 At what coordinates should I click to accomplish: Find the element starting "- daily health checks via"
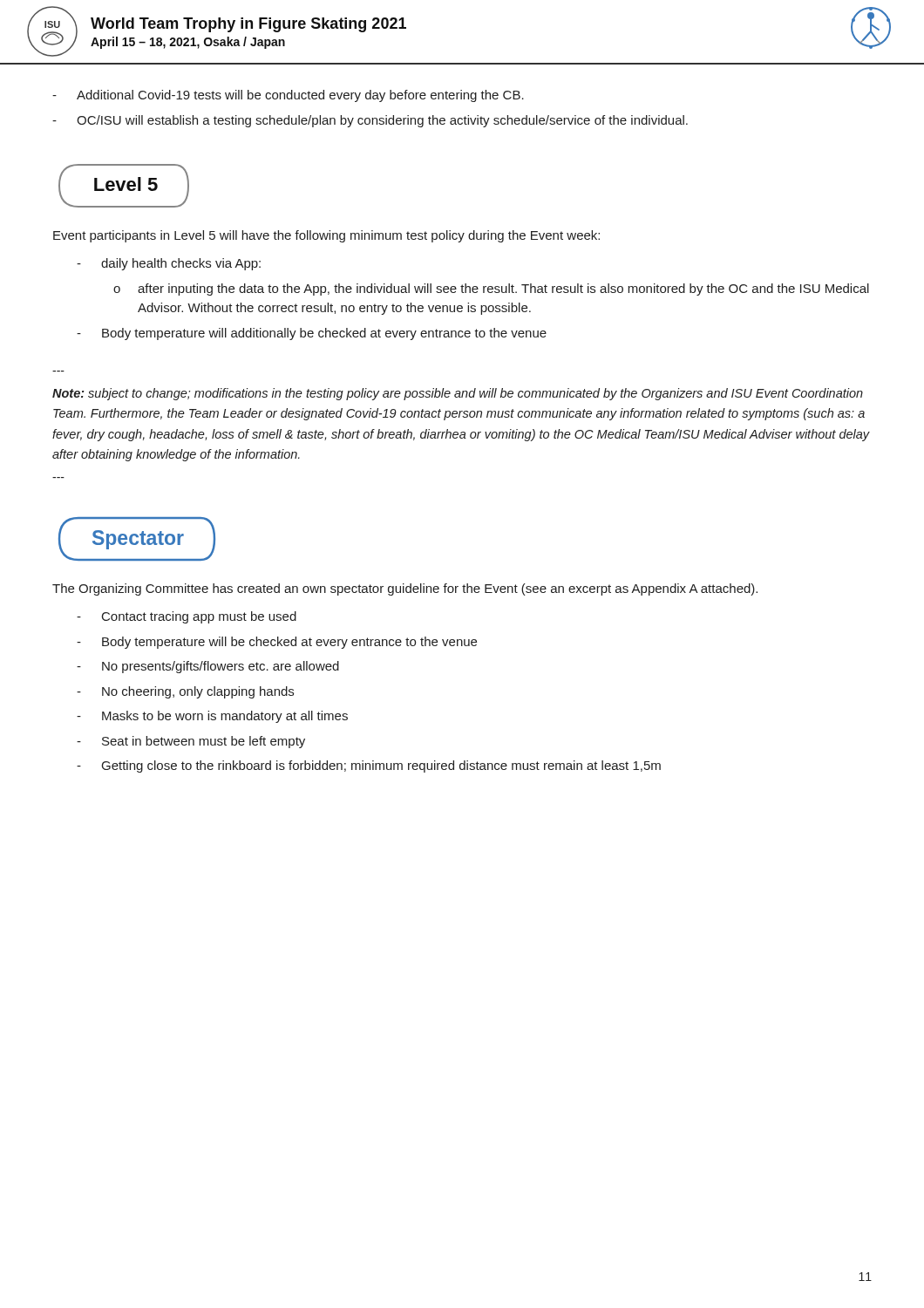coord(169,264)
